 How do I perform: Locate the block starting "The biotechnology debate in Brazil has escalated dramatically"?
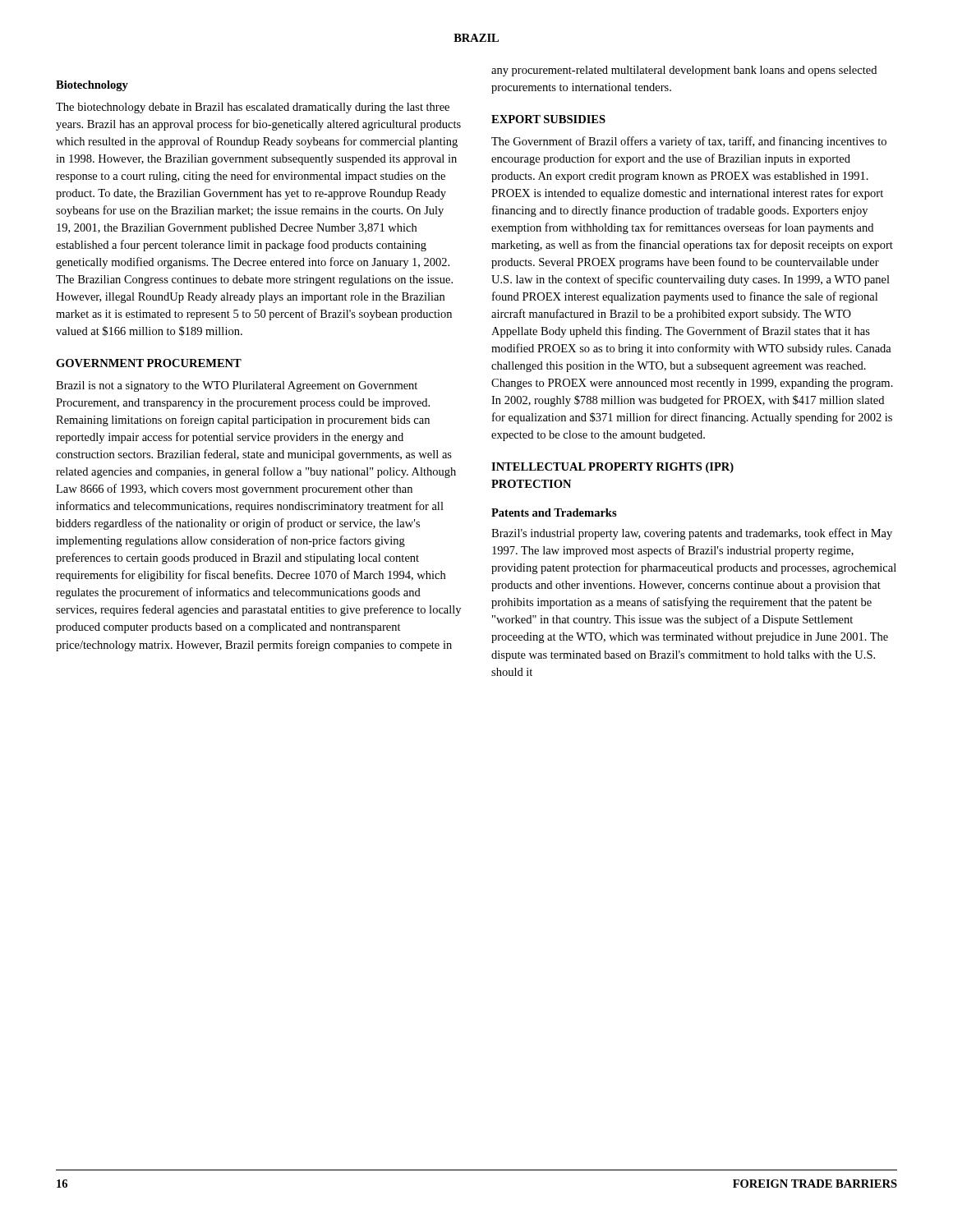(x=258, y=219)
